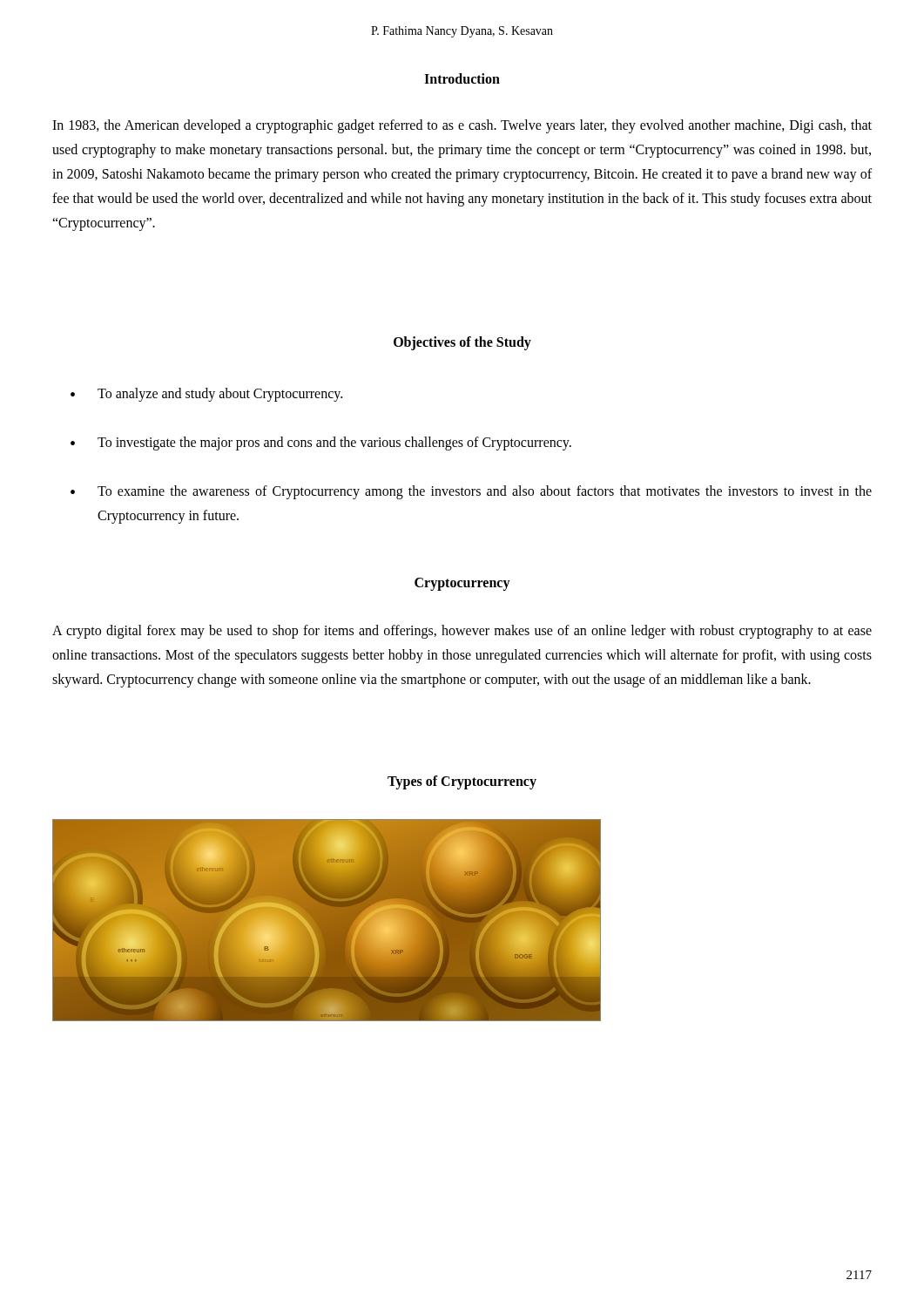Click the passage that begins "• To examine the awareness of Cryptocurrency among"
Image resolution: width=924 pixels, height=1307 pixels.
471,504
